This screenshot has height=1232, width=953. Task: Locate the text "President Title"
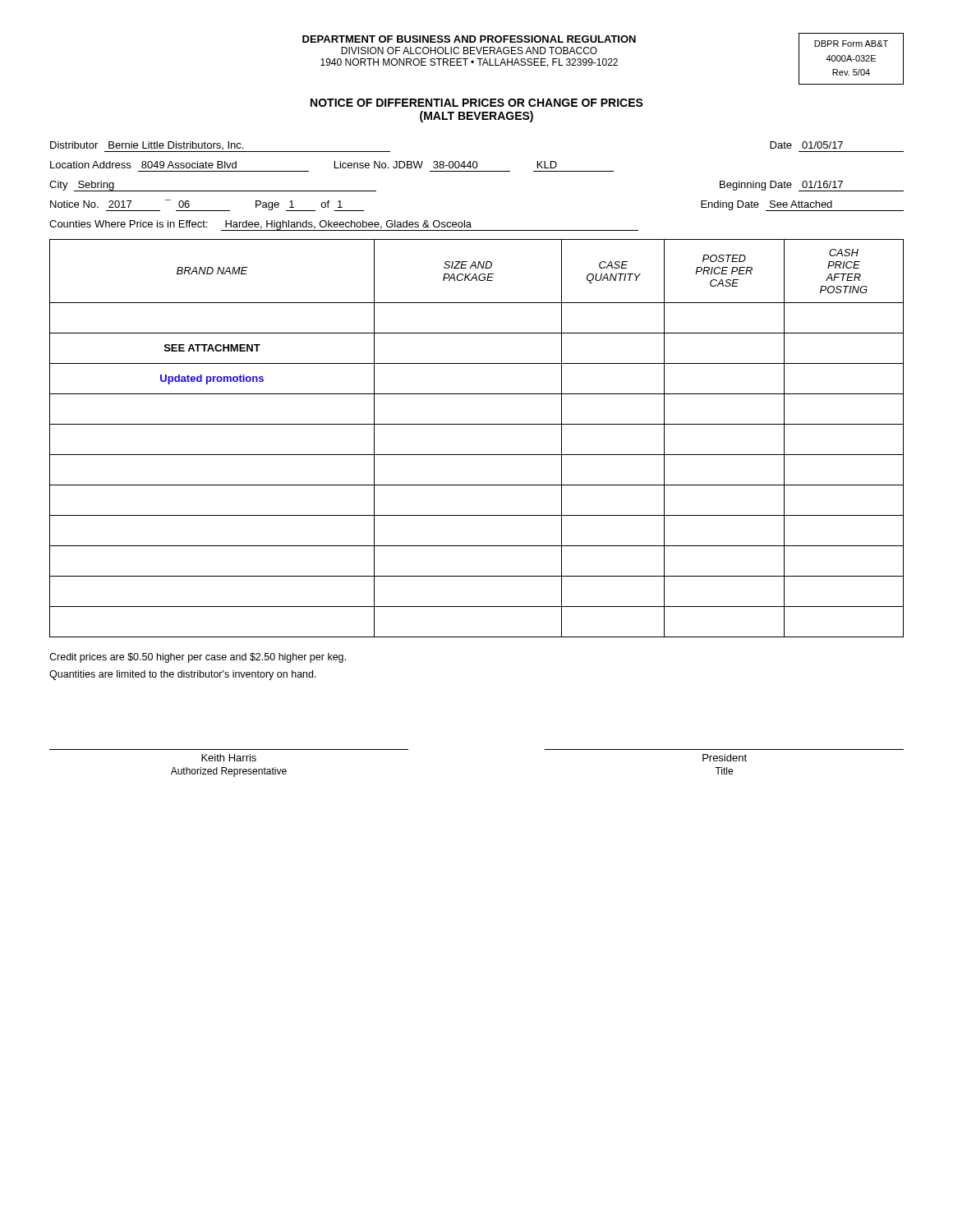724,763
